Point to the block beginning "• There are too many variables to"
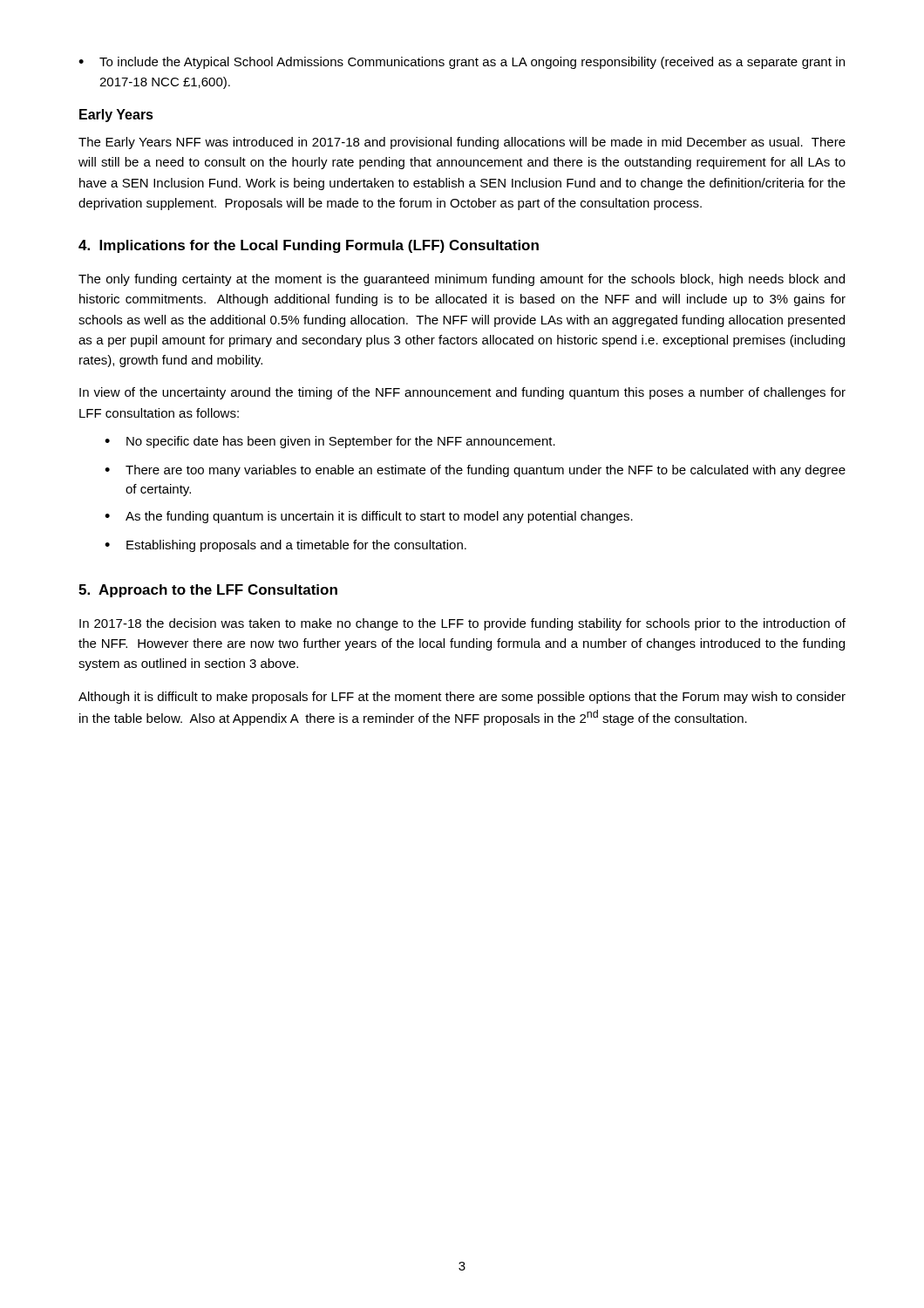Image resolution: width=924 pixels, height=1308 pixels. click(x=475, y=480)
